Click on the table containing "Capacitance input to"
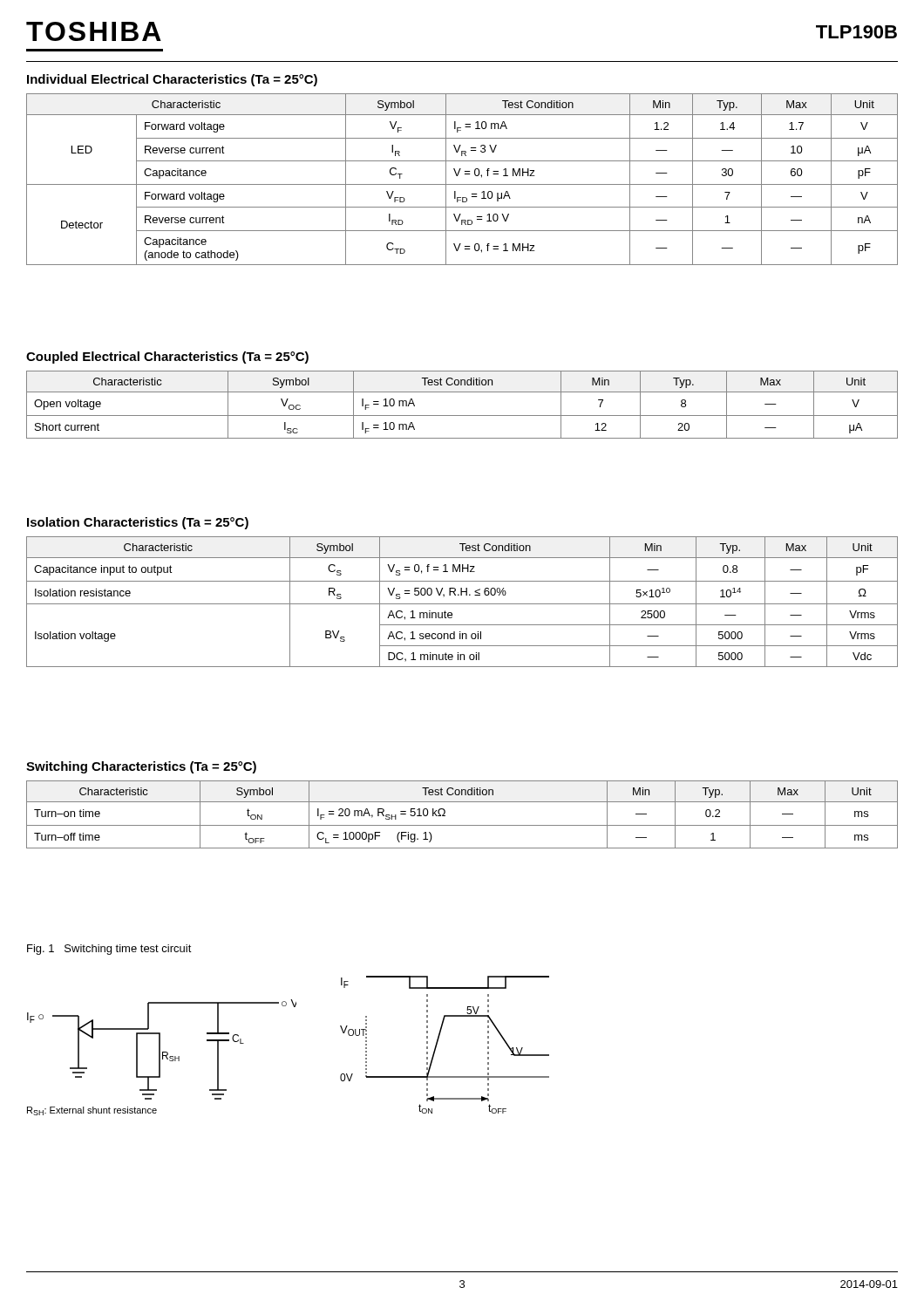Screen dimensions: 1308x924 tap(462, 602)
